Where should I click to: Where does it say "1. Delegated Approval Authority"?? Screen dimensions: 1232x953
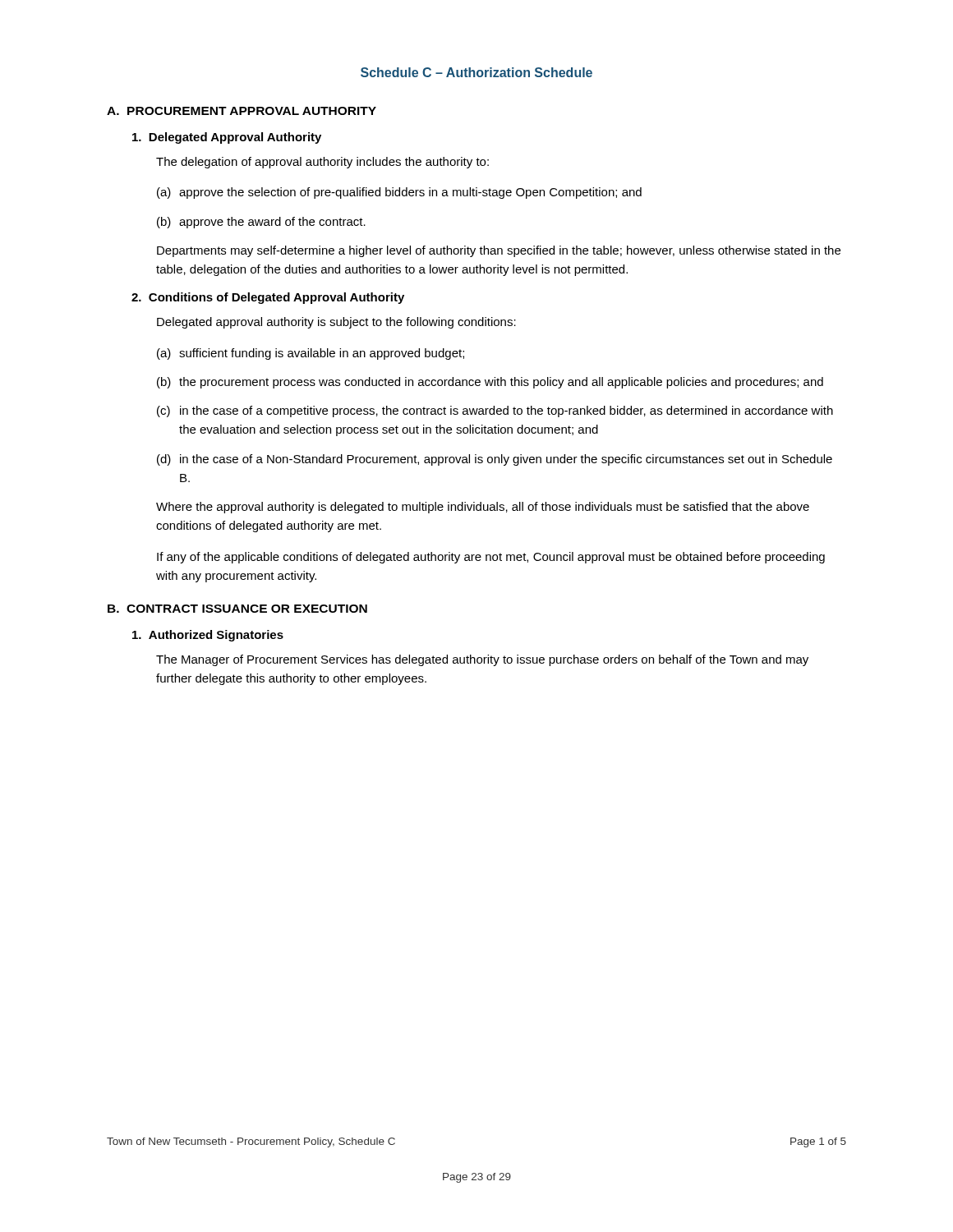click(227, 137)
